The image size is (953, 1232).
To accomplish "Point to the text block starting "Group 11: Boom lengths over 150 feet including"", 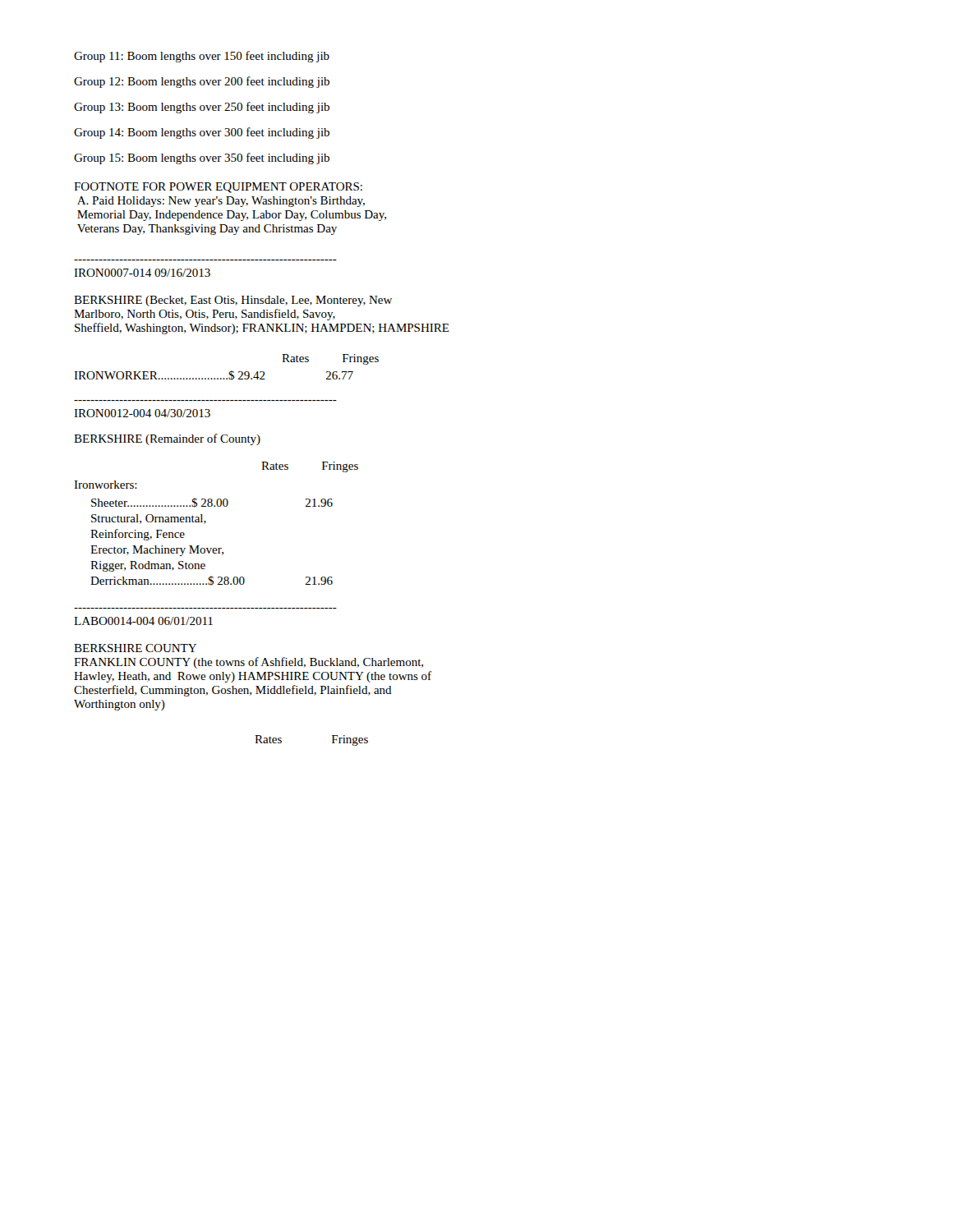I will pyautogui.click(x=202, y=56).
